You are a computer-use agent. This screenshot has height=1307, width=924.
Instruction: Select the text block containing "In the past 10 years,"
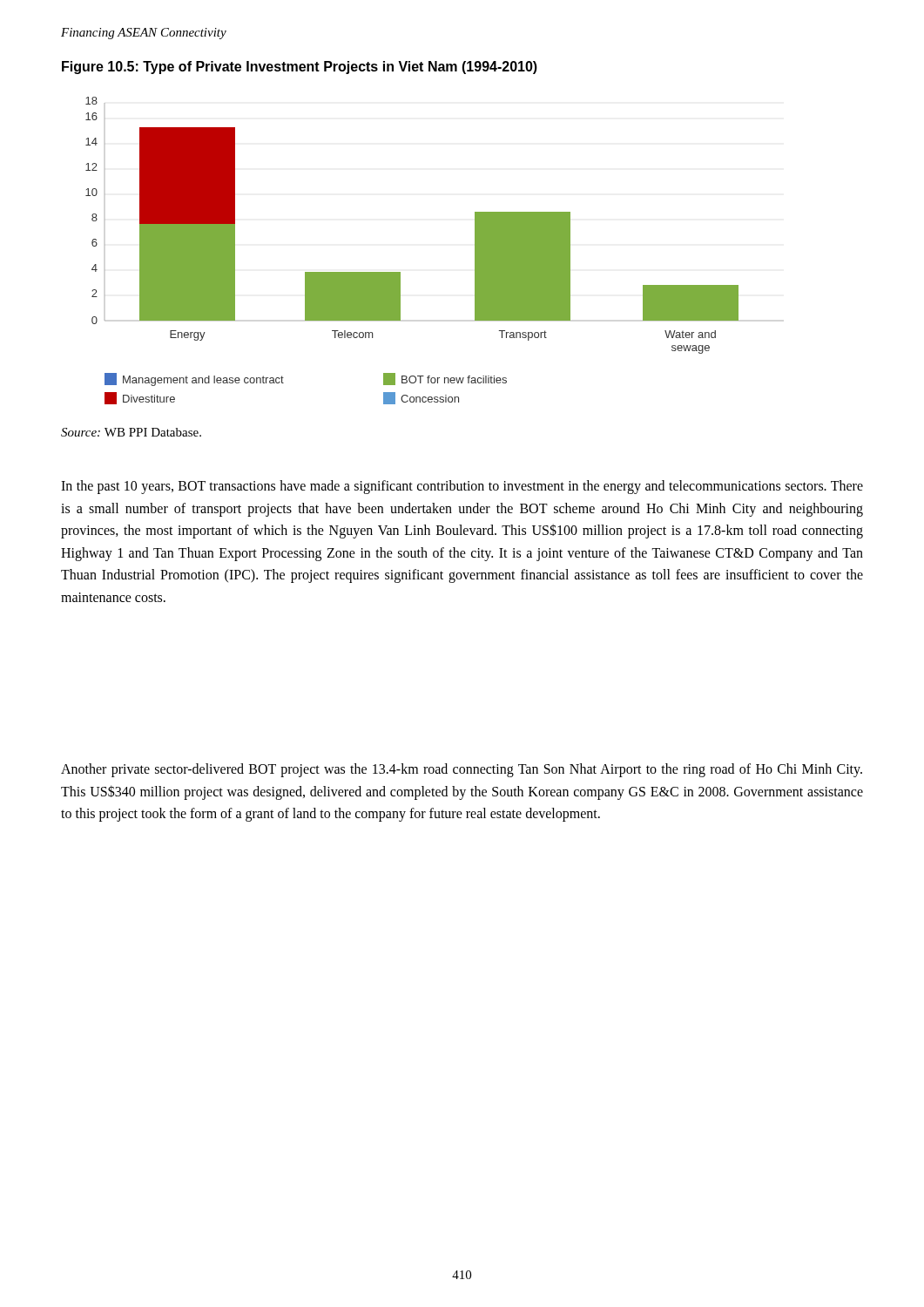pyautogui.click(x=462, y=542)
